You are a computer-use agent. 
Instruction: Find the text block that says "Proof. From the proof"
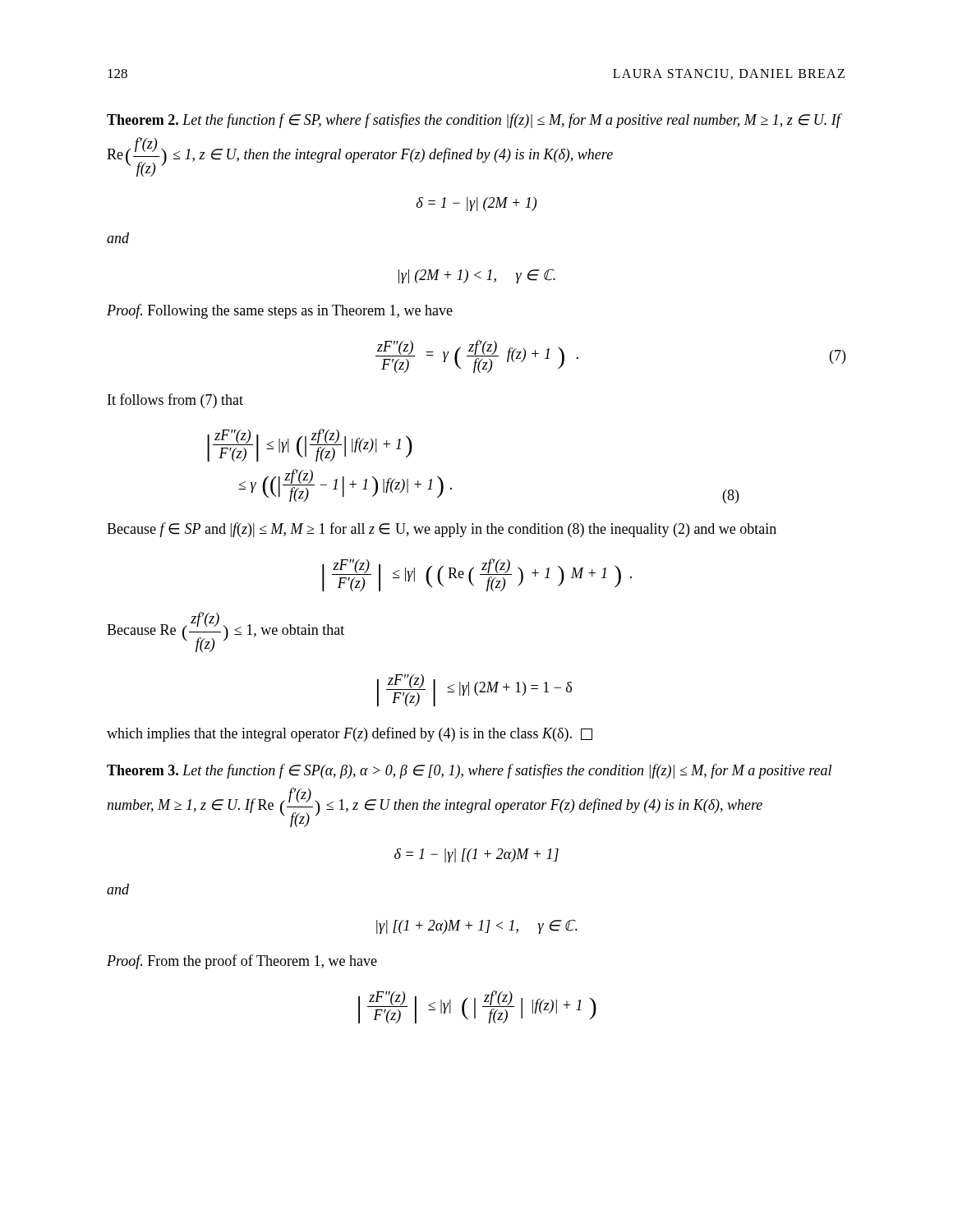(x=242, y=961)
